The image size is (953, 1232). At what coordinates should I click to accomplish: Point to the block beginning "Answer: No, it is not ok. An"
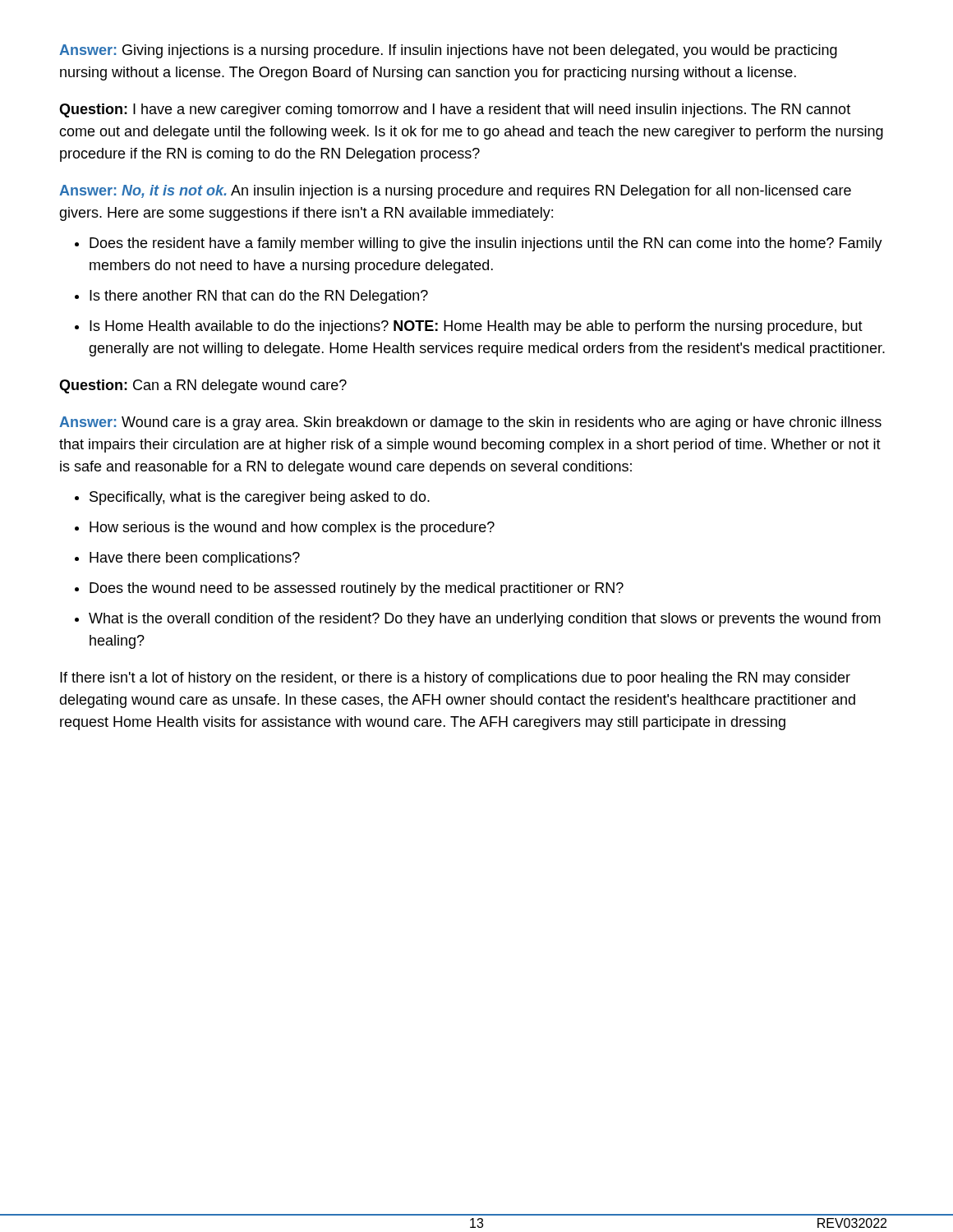click(x=455, y=202)
